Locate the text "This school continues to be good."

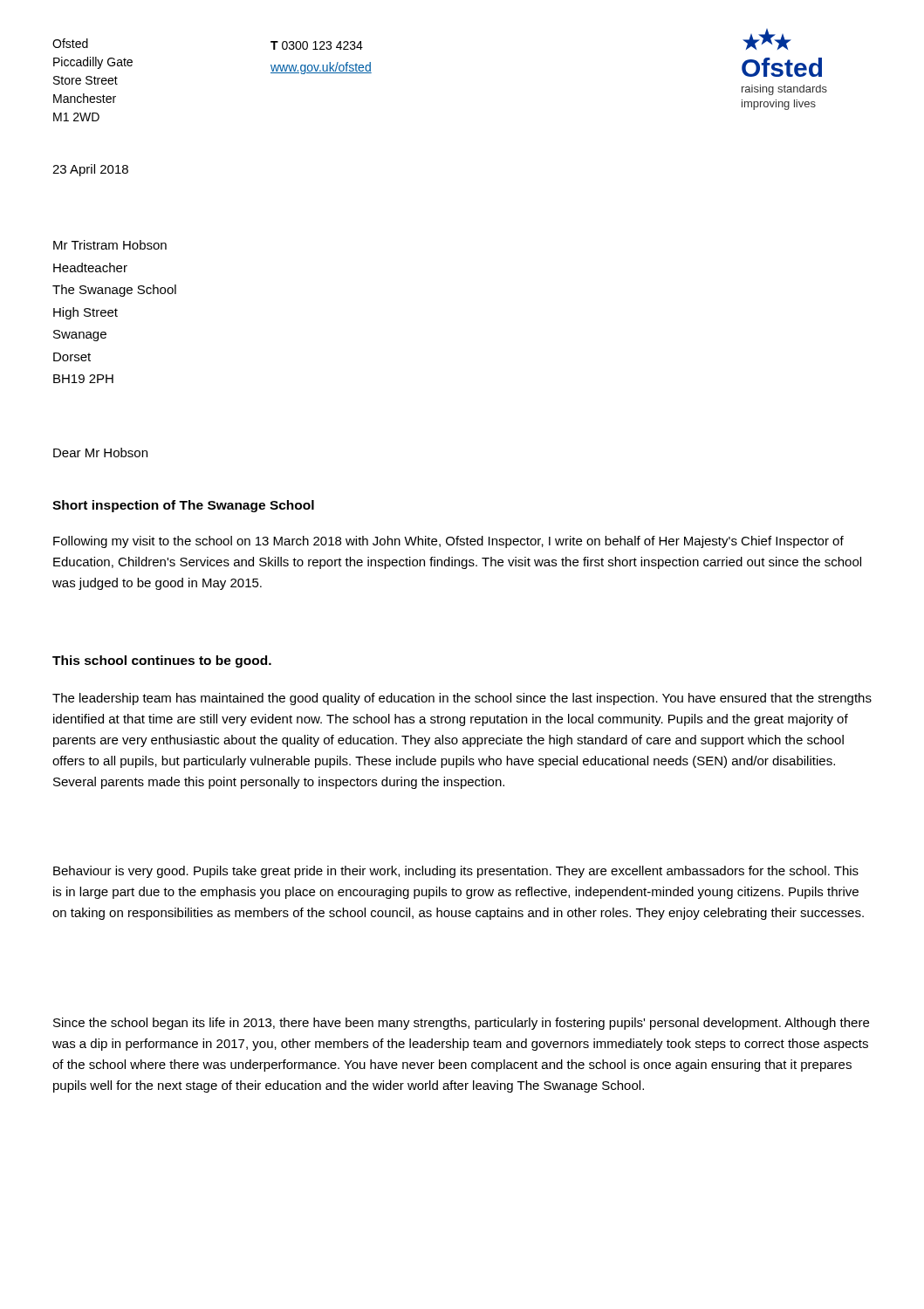point(162,660)
